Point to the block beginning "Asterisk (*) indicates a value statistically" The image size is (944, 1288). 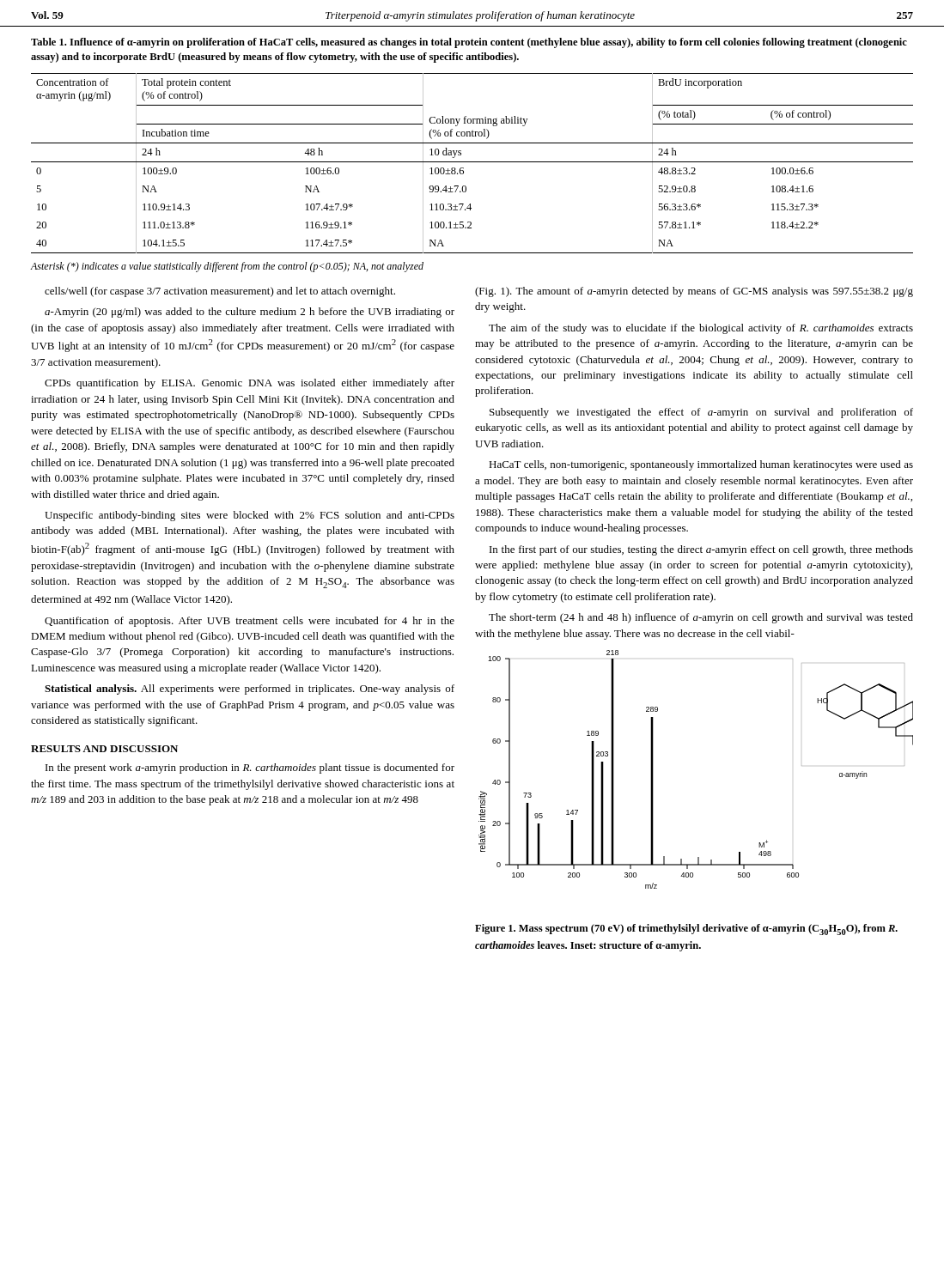pyautogui.click(x=227, y=266)
